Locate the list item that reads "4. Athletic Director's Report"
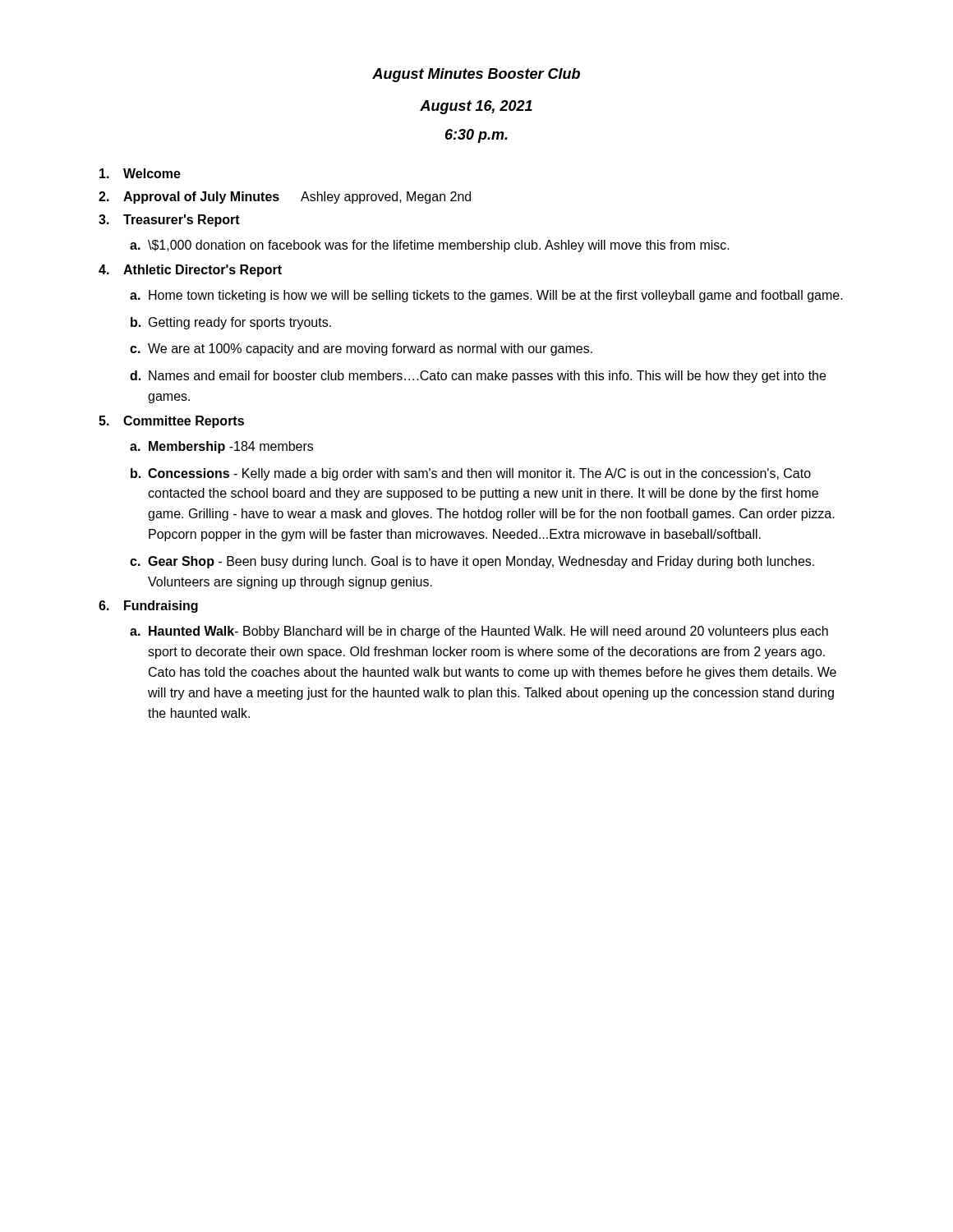Image resolution: width=953 pixels, height=1232 pixels. pos(190,271)
